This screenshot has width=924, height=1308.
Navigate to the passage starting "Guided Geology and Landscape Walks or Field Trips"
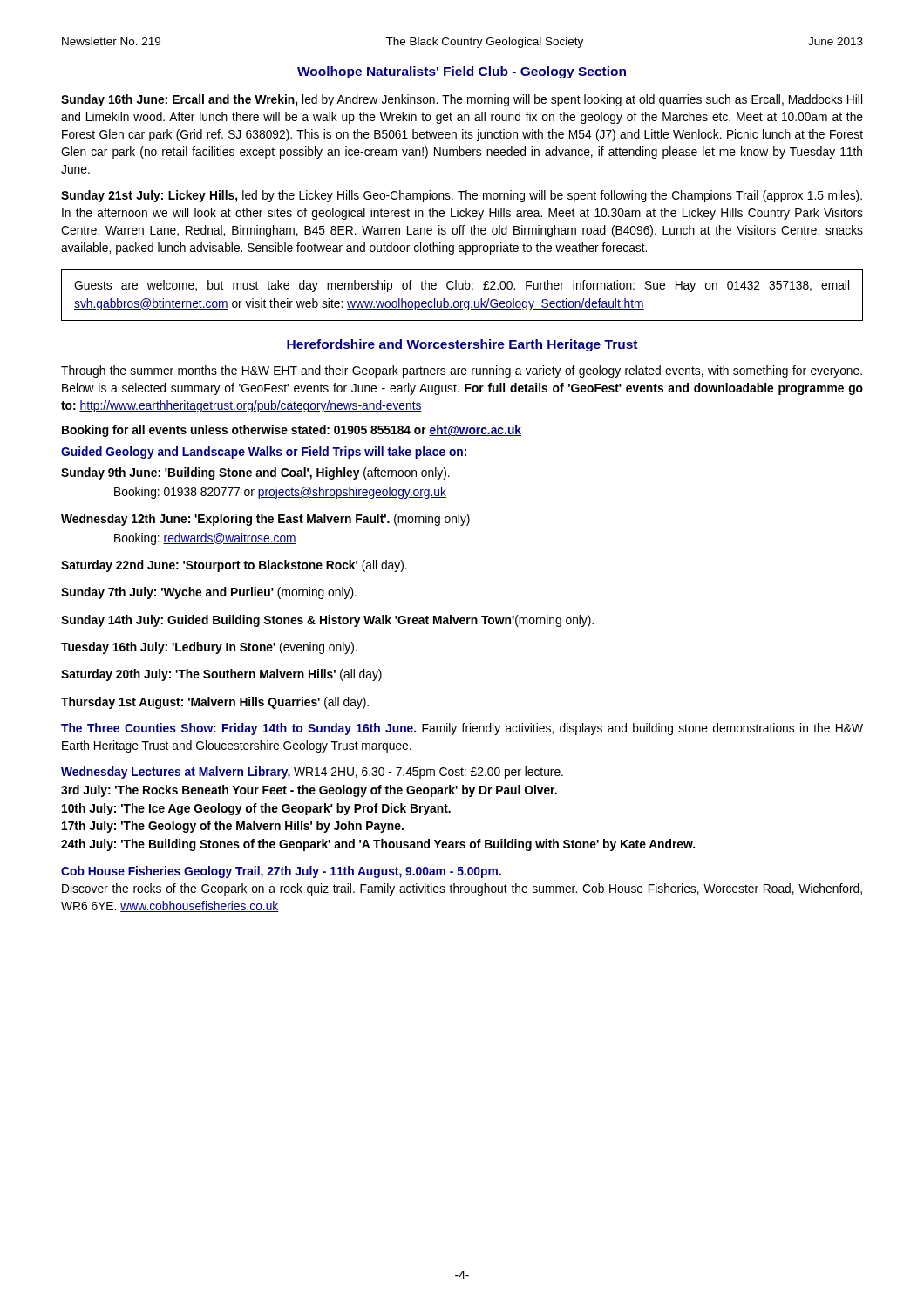pyautogui.click(x=264, y=452)
